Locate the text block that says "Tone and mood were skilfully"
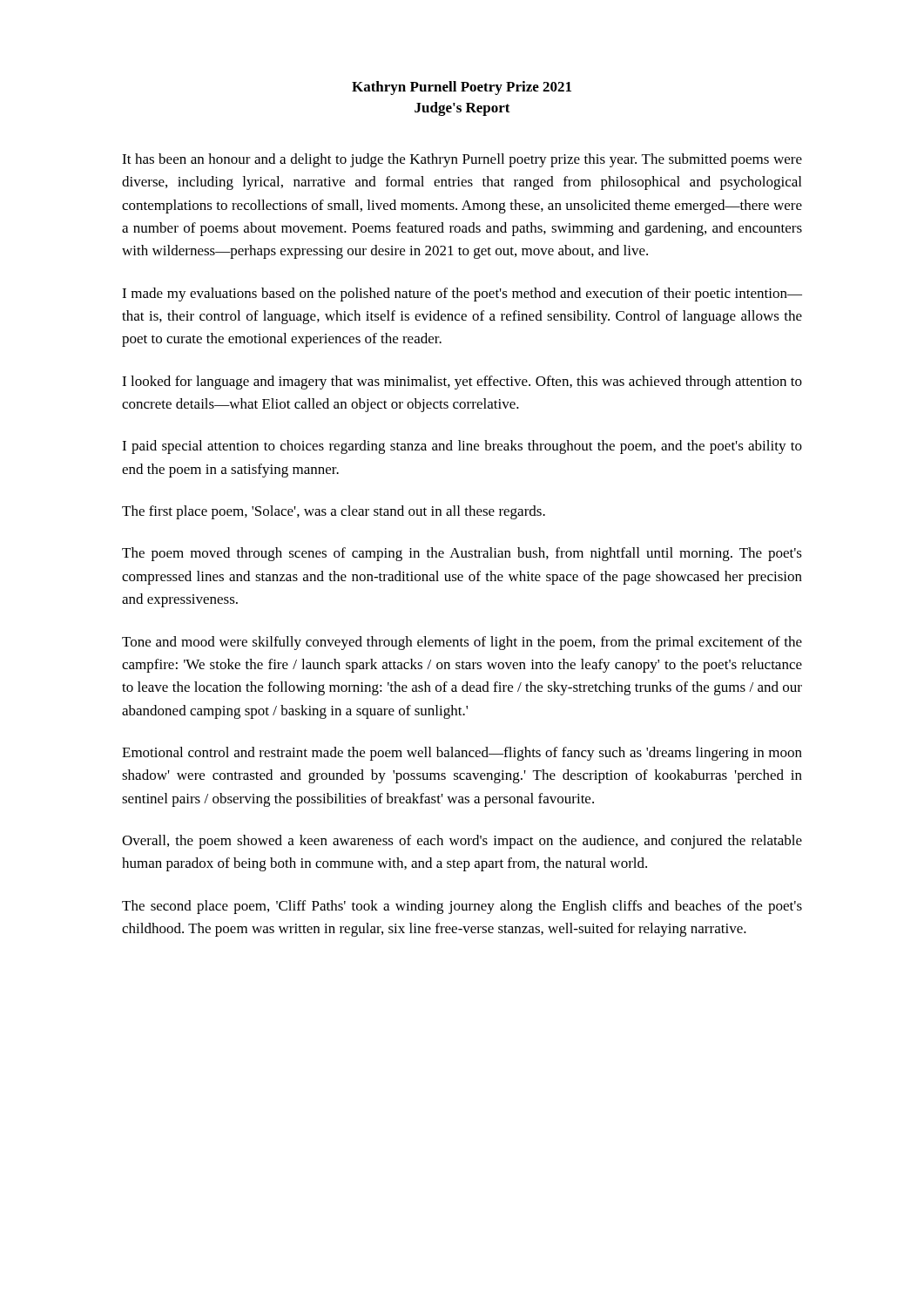 pyautogui.click(x=462, y=676)
